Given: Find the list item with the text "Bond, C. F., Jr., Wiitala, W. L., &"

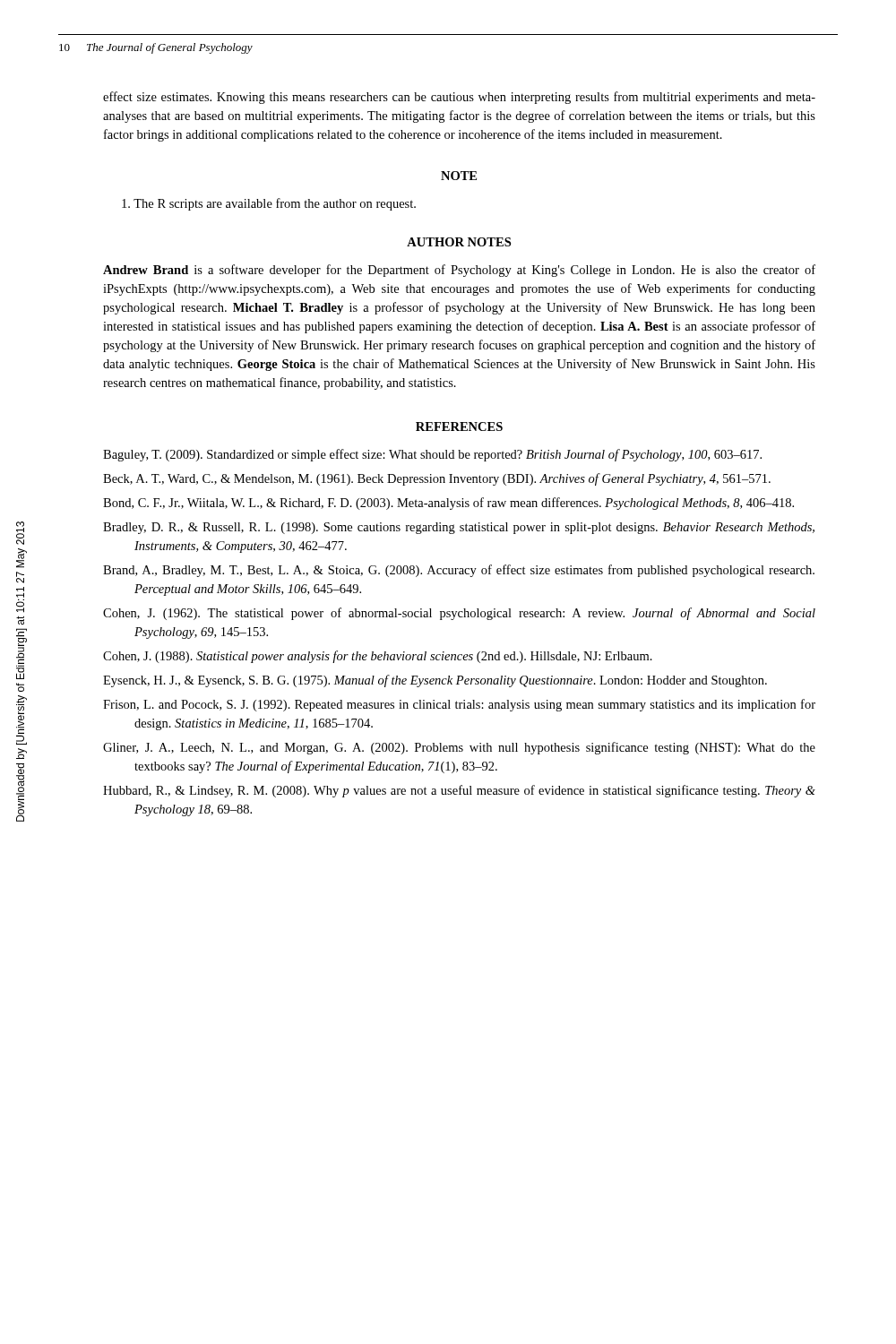Looking at the screenshot, I should point(449,503).
